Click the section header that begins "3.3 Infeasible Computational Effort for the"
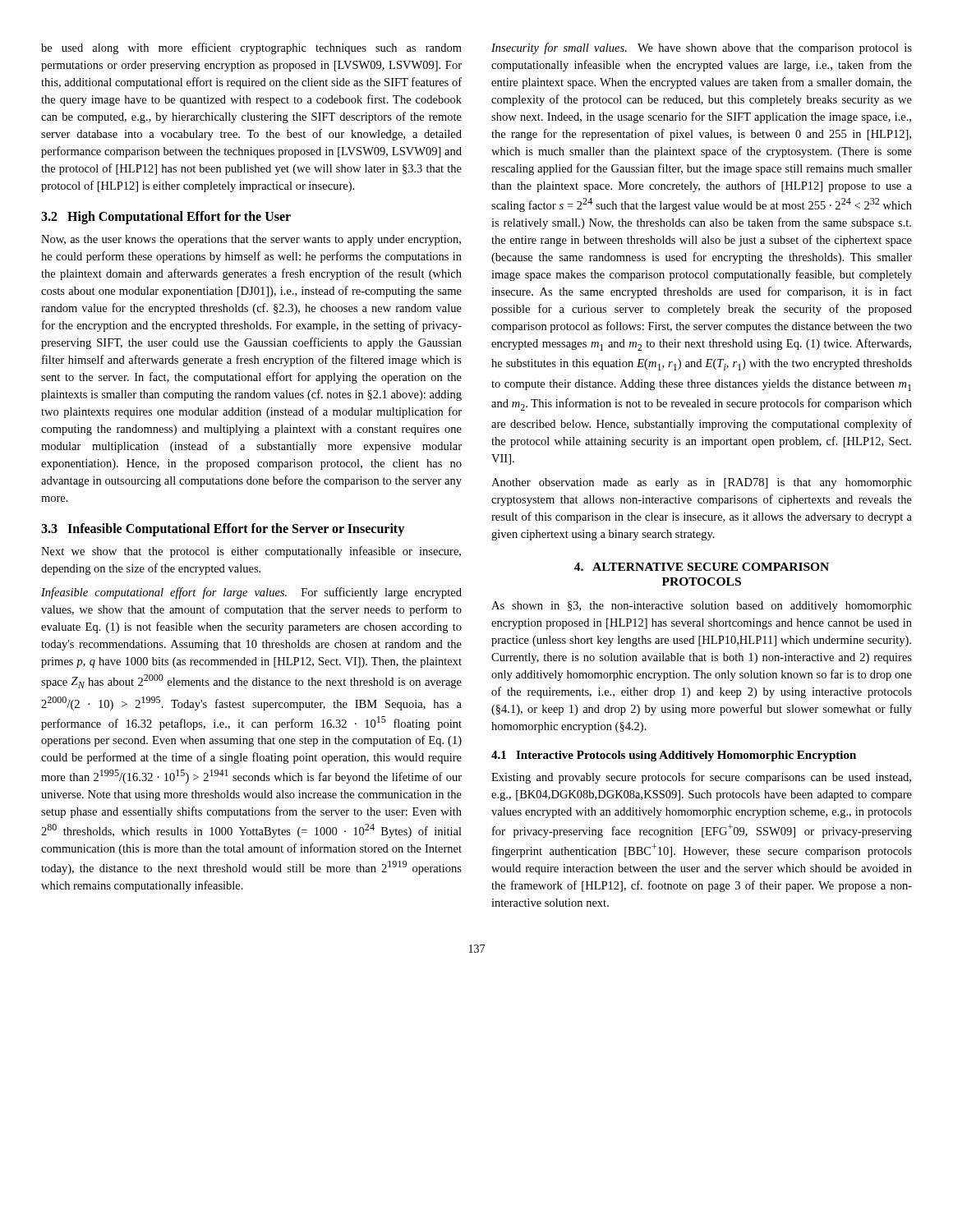The image size is (953, 1232). [x=223, y=529]
